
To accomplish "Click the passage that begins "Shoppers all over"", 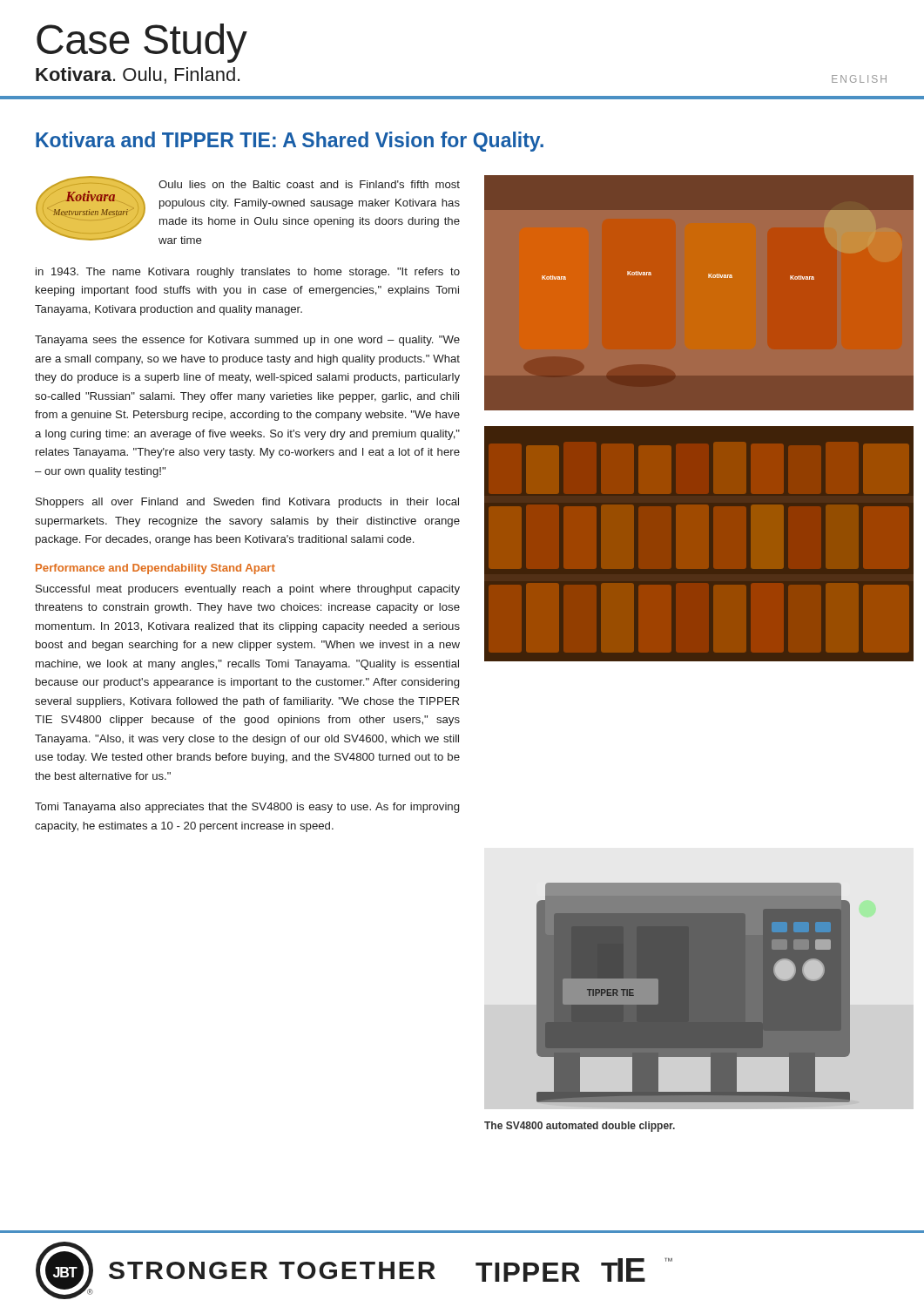I will pyautogui.click(x=247, y=520).
